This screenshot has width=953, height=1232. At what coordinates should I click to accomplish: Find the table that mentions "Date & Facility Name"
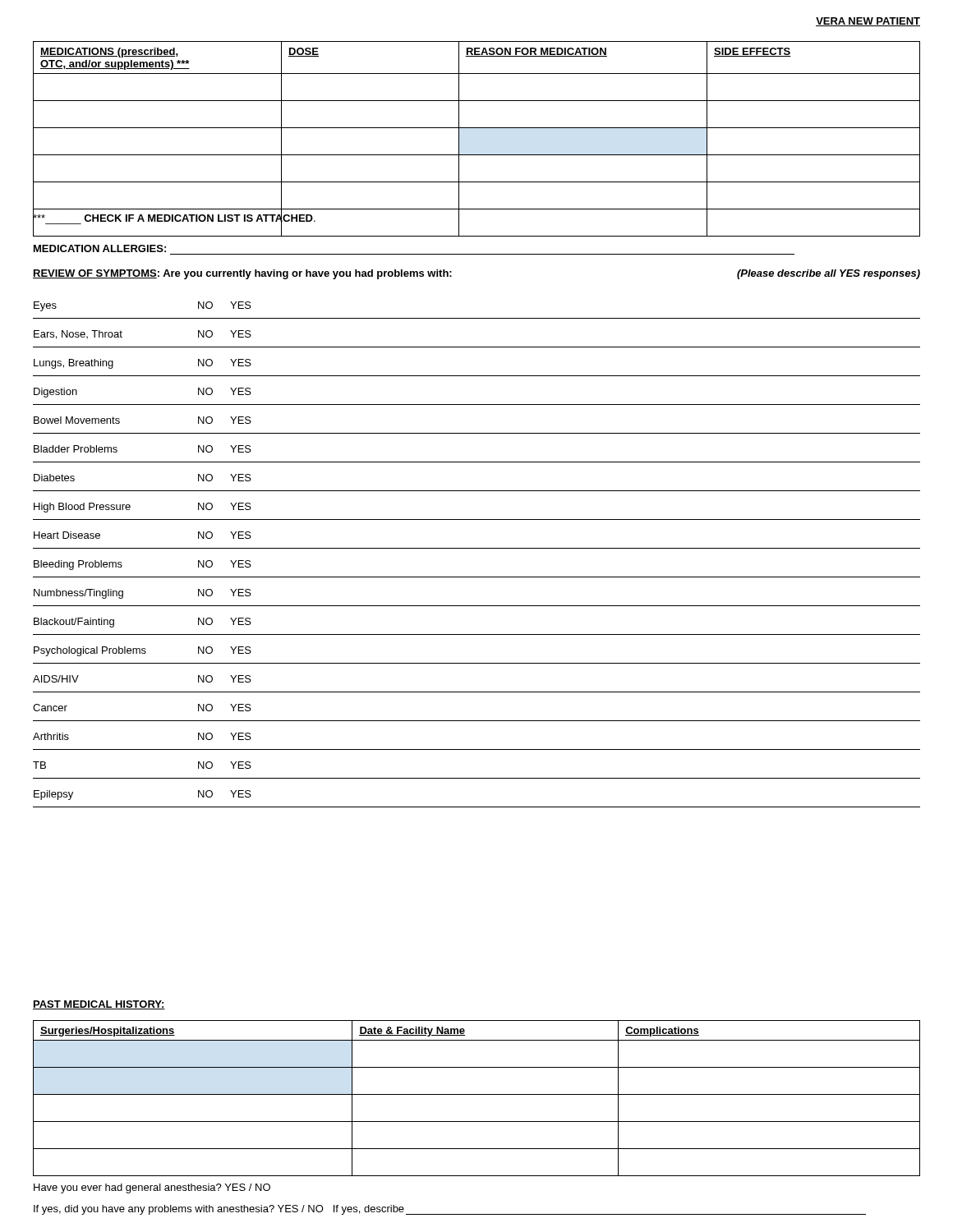tap(476, 1098)
